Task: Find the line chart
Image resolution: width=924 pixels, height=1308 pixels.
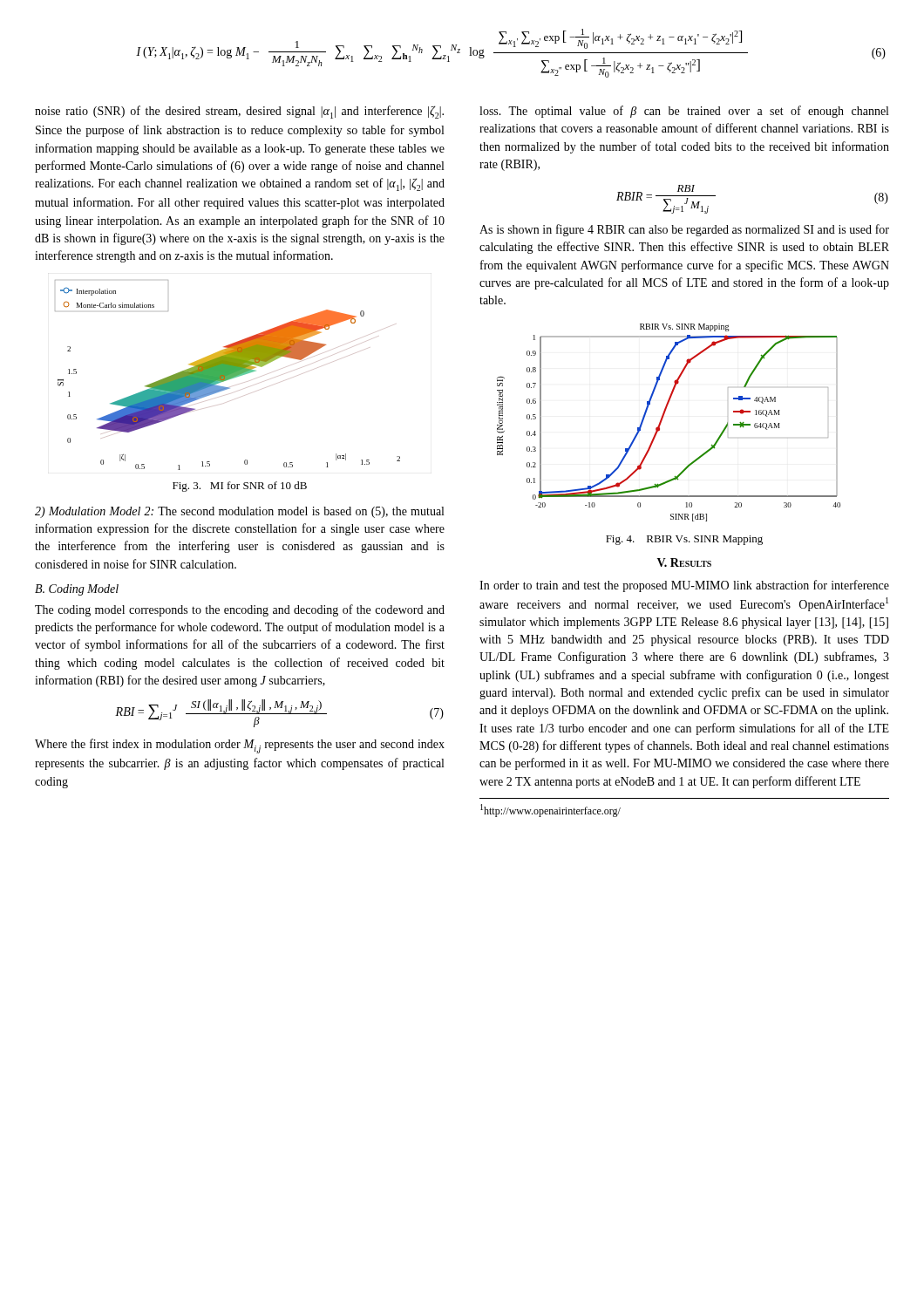Action: point(684,423)
